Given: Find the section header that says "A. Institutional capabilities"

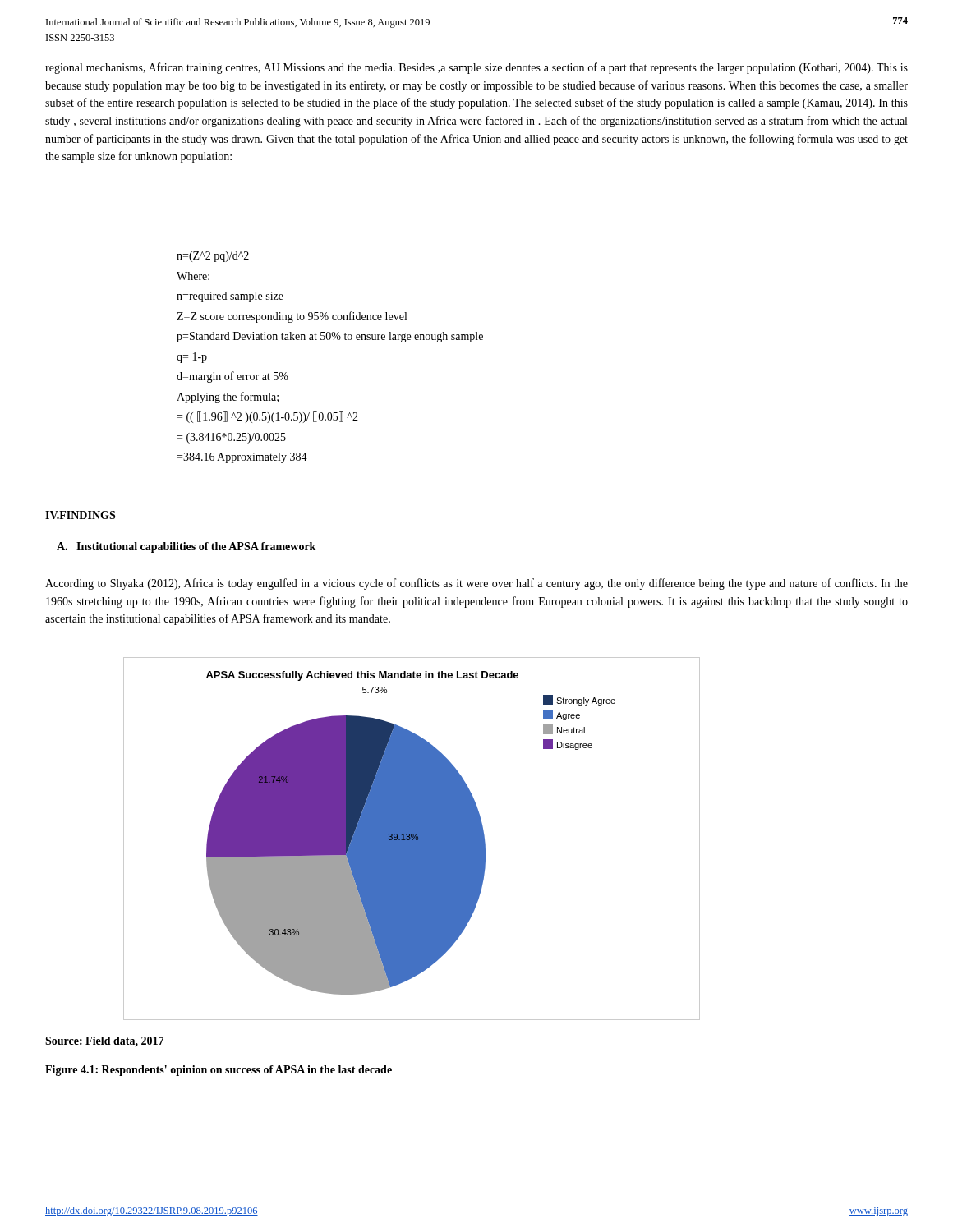Looking at the screenshot, I should pos(180,547).
